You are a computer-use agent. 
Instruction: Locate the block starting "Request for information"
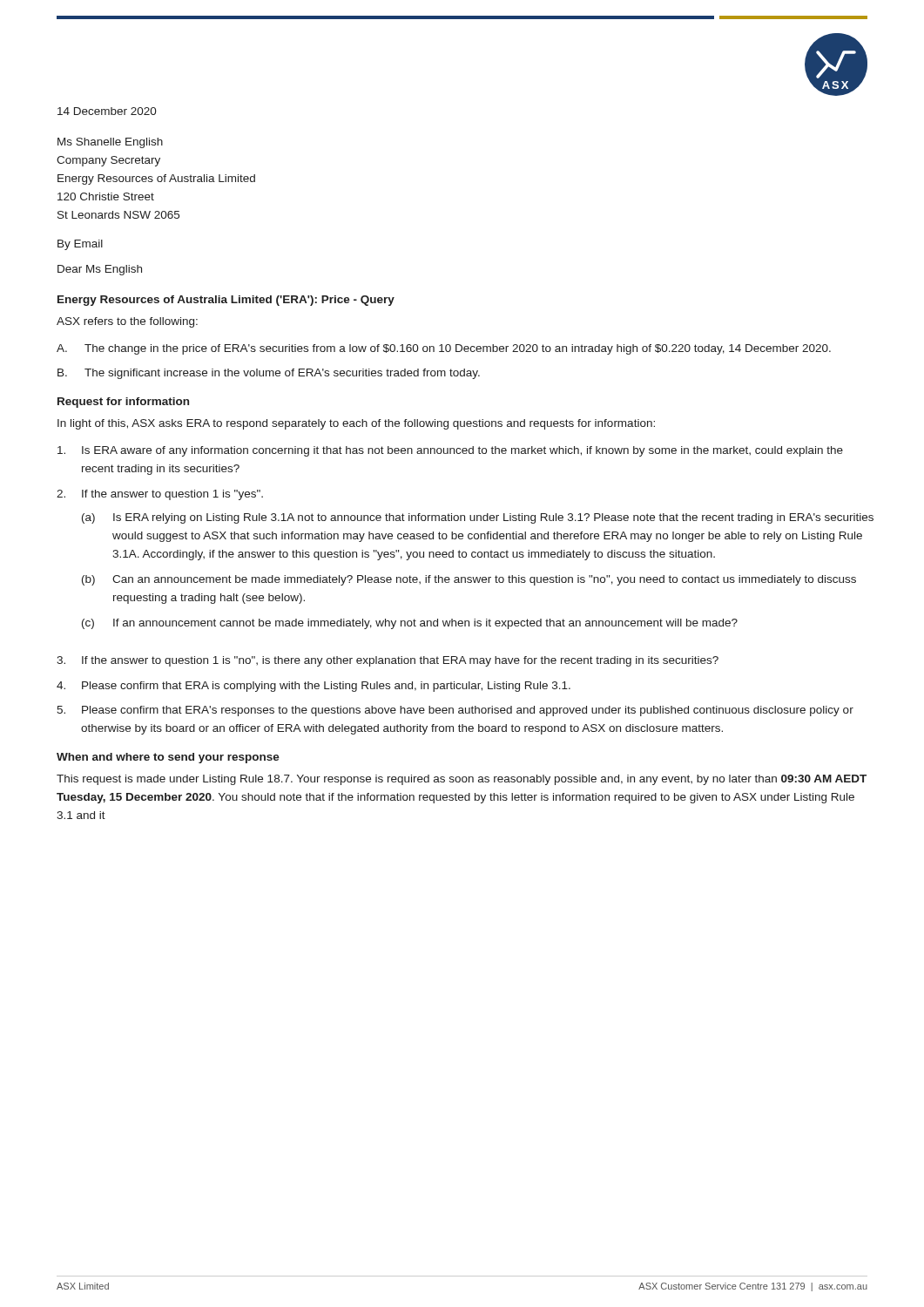(123, 402)
